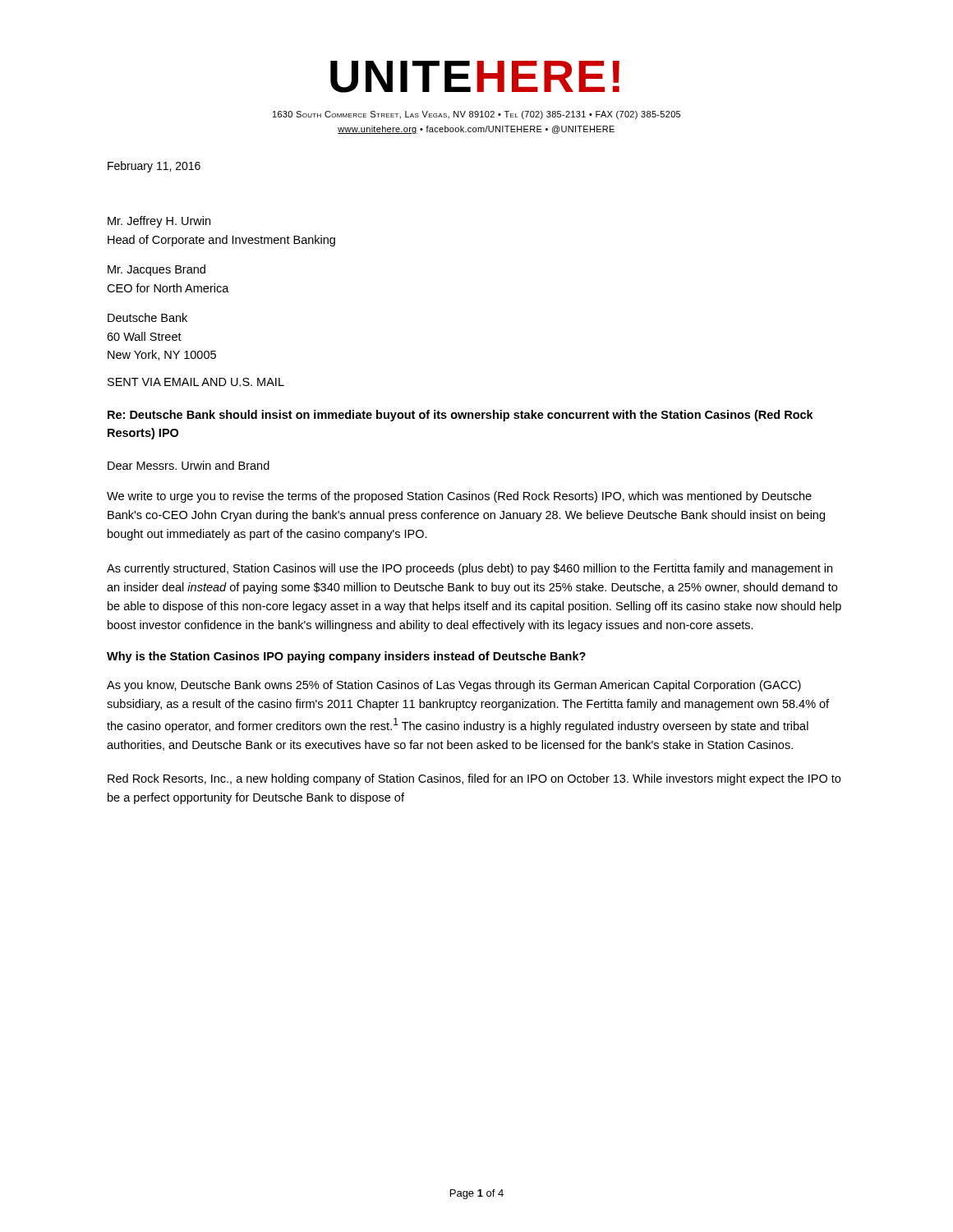This screenshot has width=953, height=1232.
Task: Locate the text that says "February 11, 2016"
Action: click(154, 166)
